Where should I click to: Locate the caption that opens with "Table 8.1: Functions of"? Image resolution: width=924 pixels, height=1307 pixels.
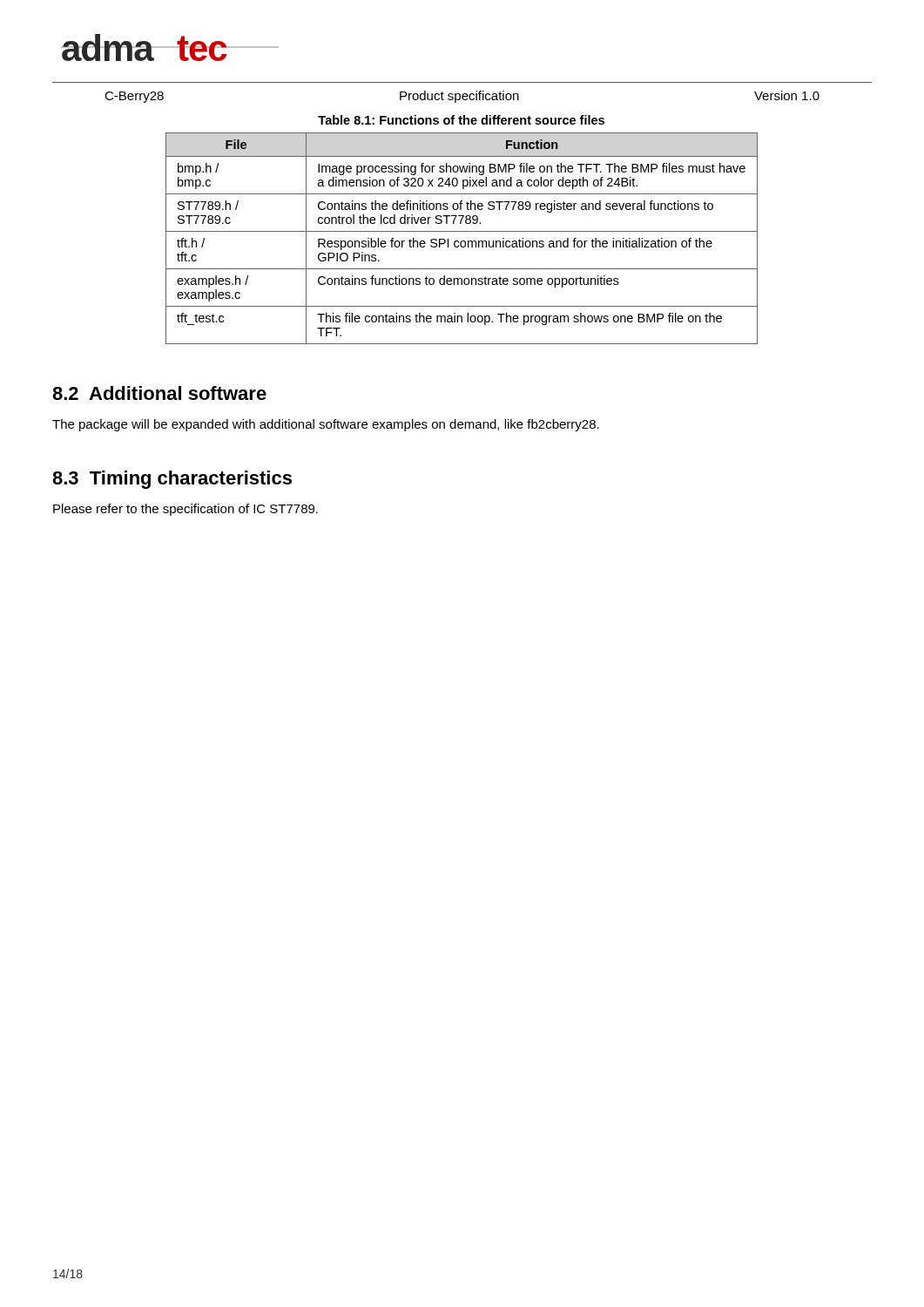[x=462, y=120]
